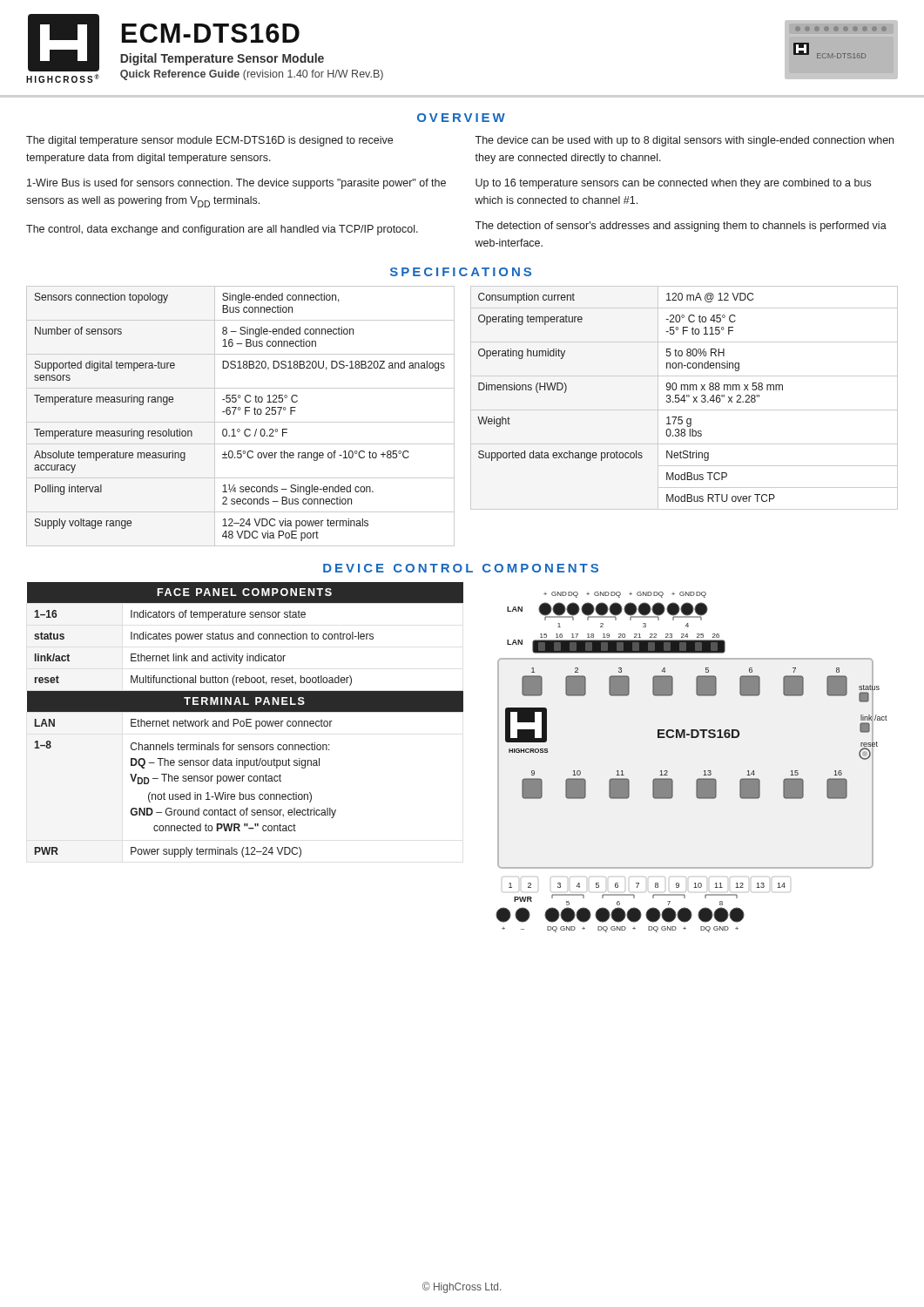The height and width of the screenshot is (1307, 924).
Task: Find the text block with the text "The device can"
Action: point(686,192)
